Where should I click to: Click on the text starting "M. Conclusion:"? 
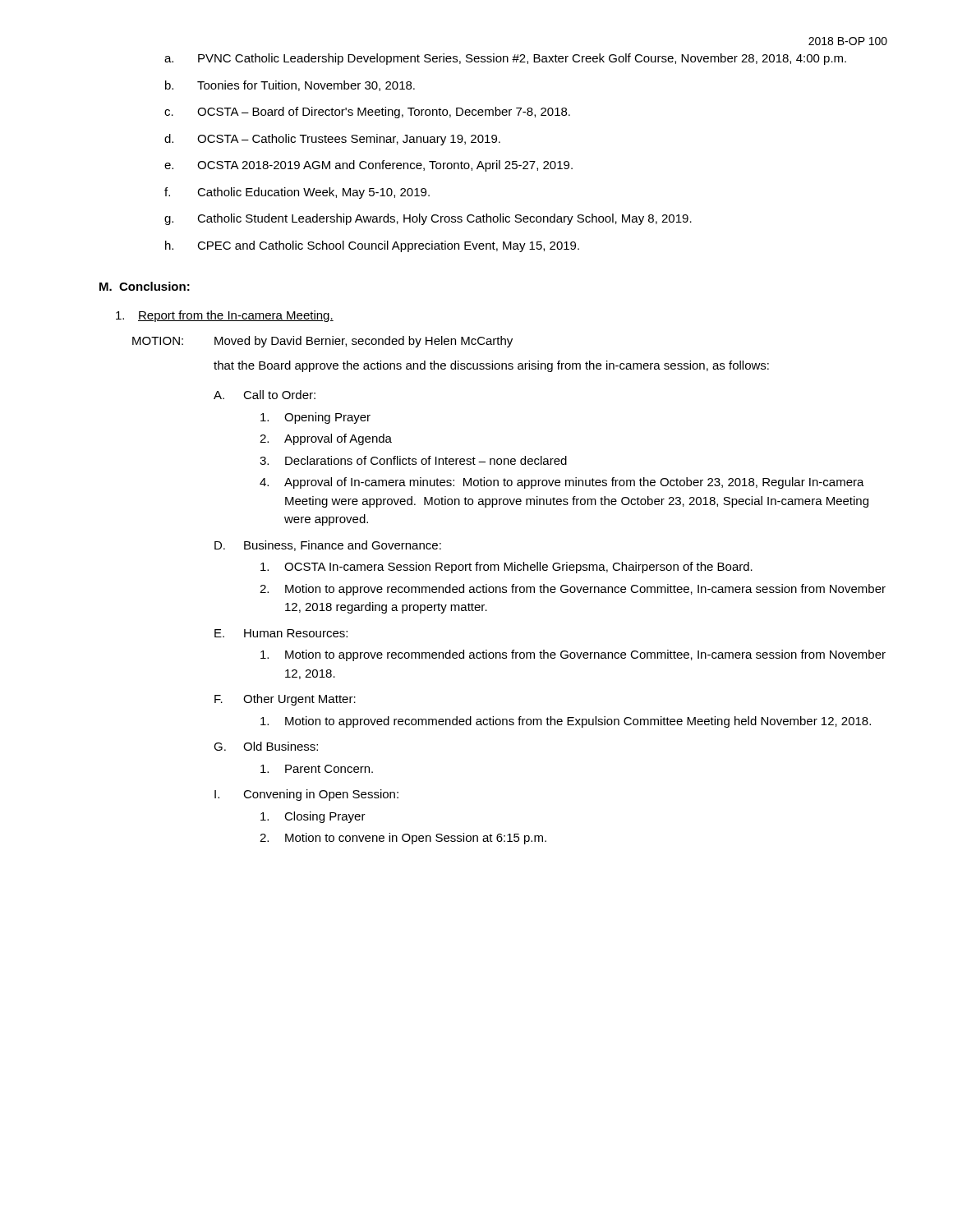tap(144, 286)
